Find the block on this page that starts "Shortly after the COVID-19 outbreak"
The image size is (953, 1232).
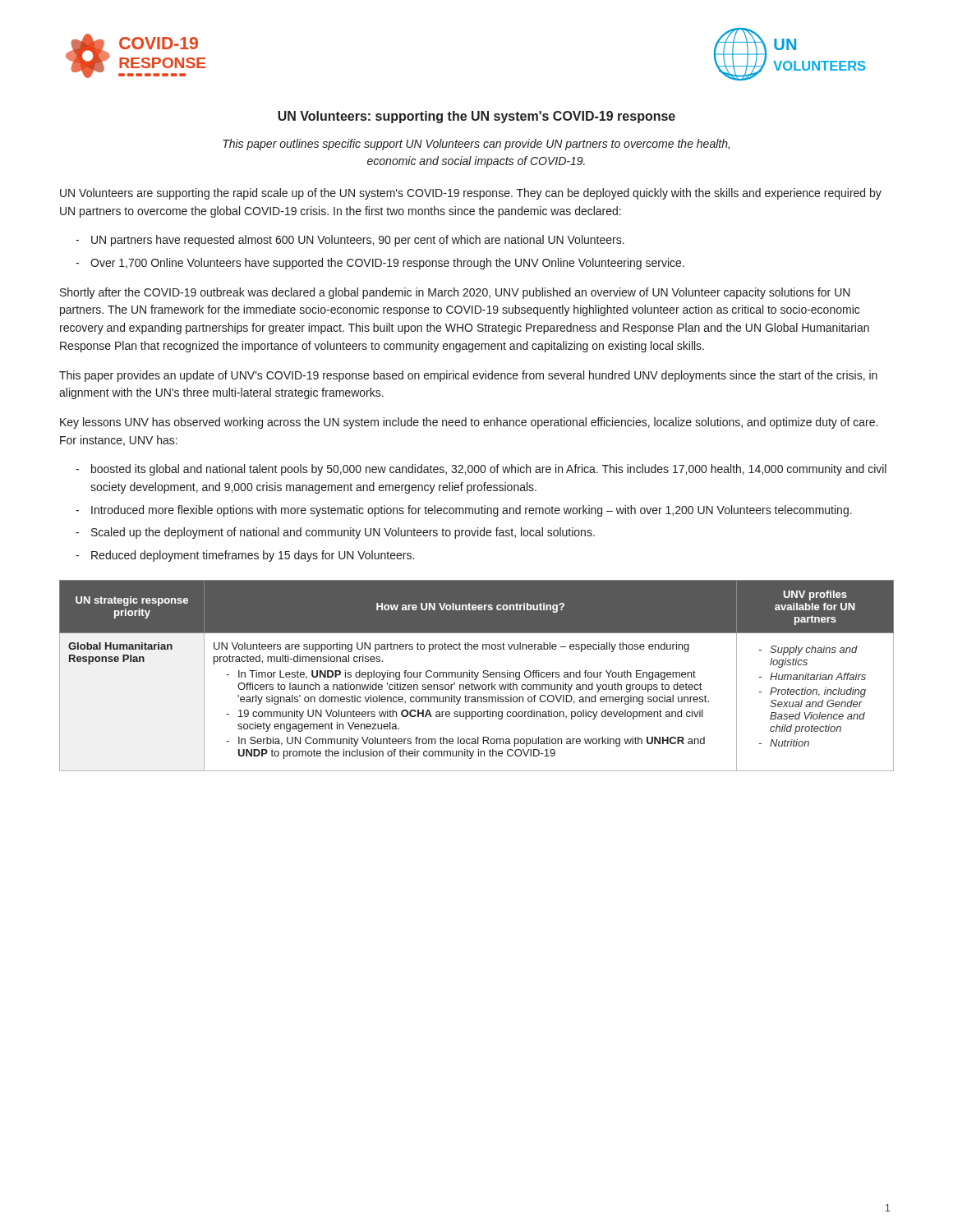[x=464, y=319]
